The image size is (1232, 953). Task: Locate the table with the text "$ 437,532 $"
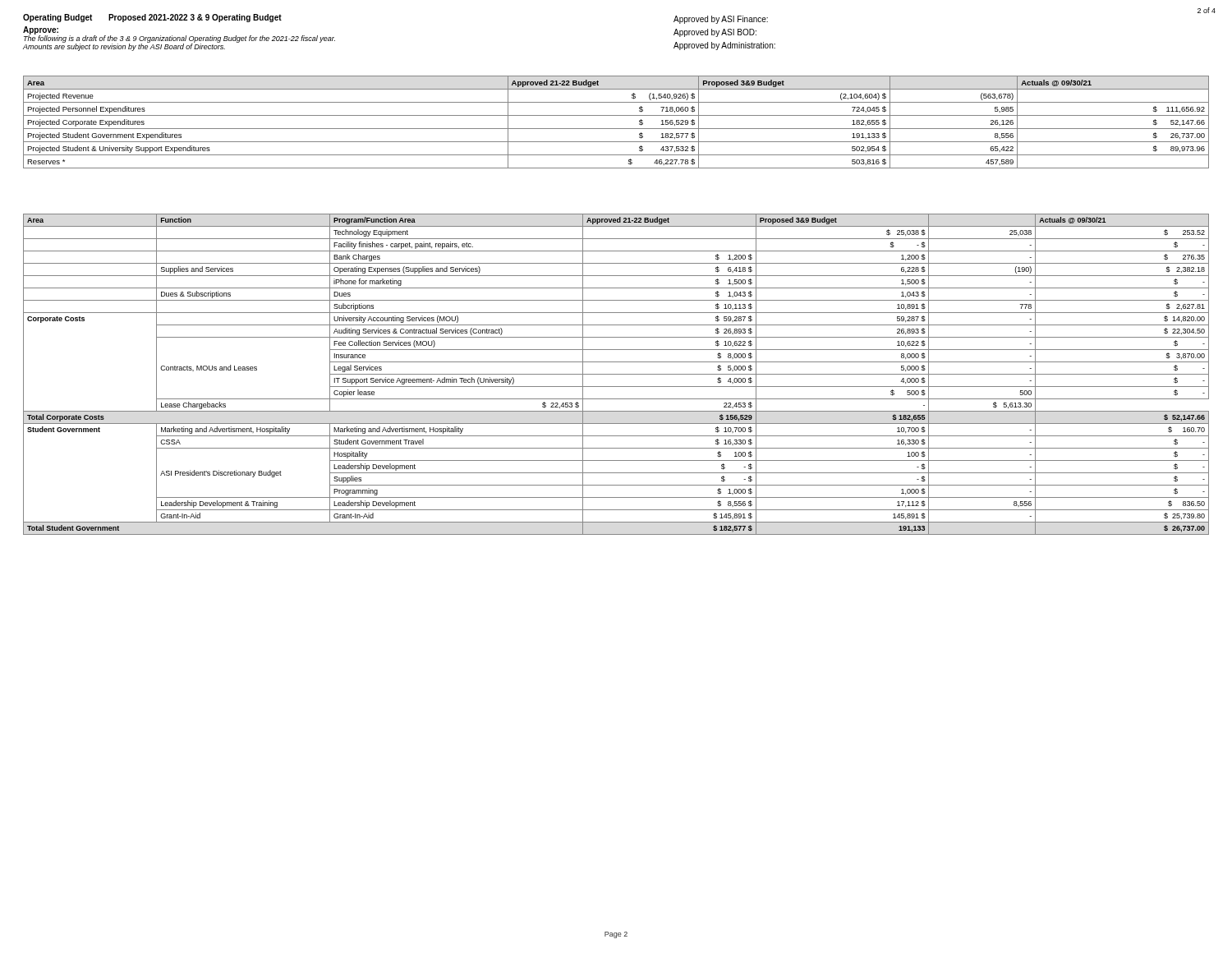[616, 122]
